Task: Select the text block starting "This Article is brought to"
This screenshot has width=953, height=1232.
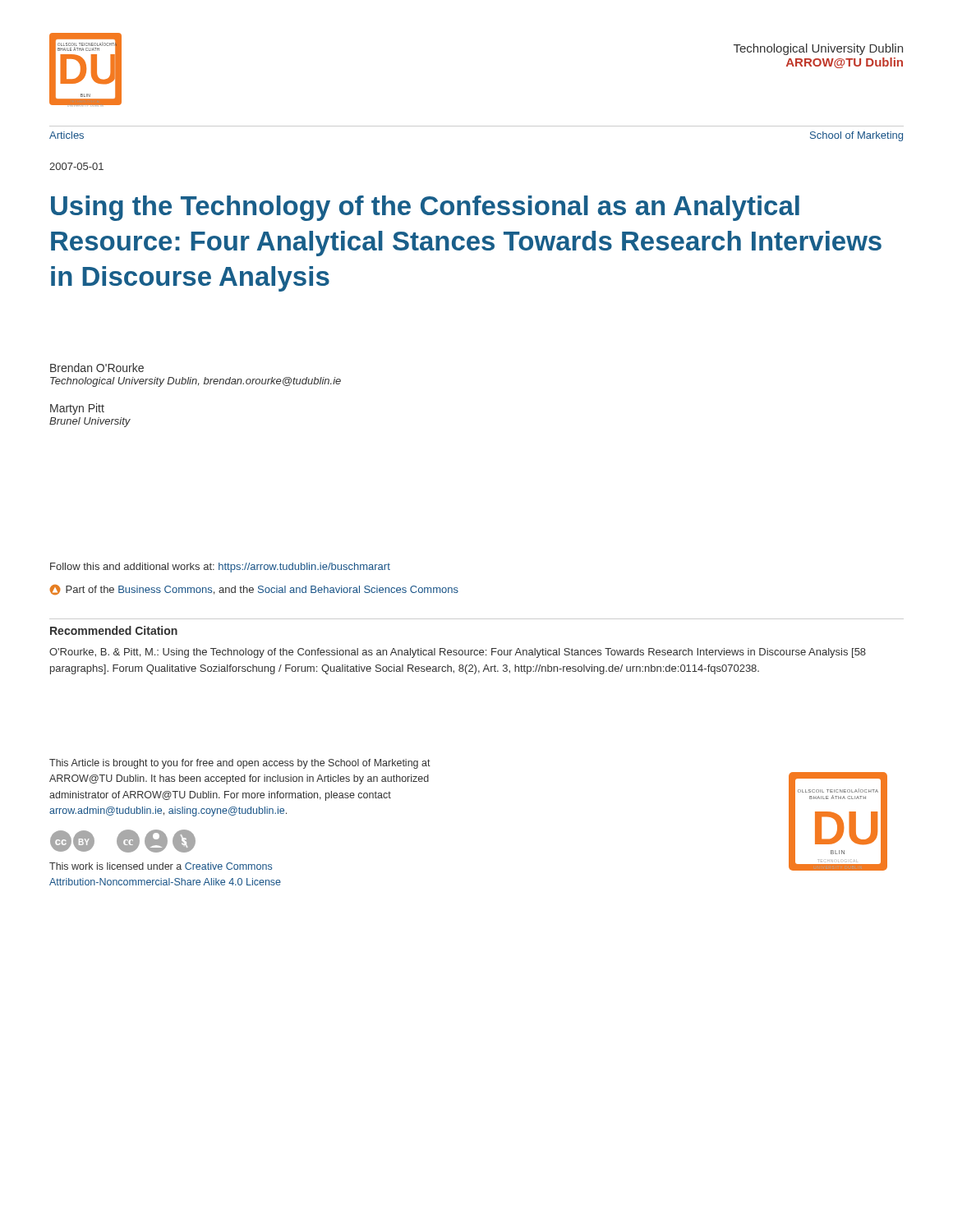Action: (x=255, y=787)
